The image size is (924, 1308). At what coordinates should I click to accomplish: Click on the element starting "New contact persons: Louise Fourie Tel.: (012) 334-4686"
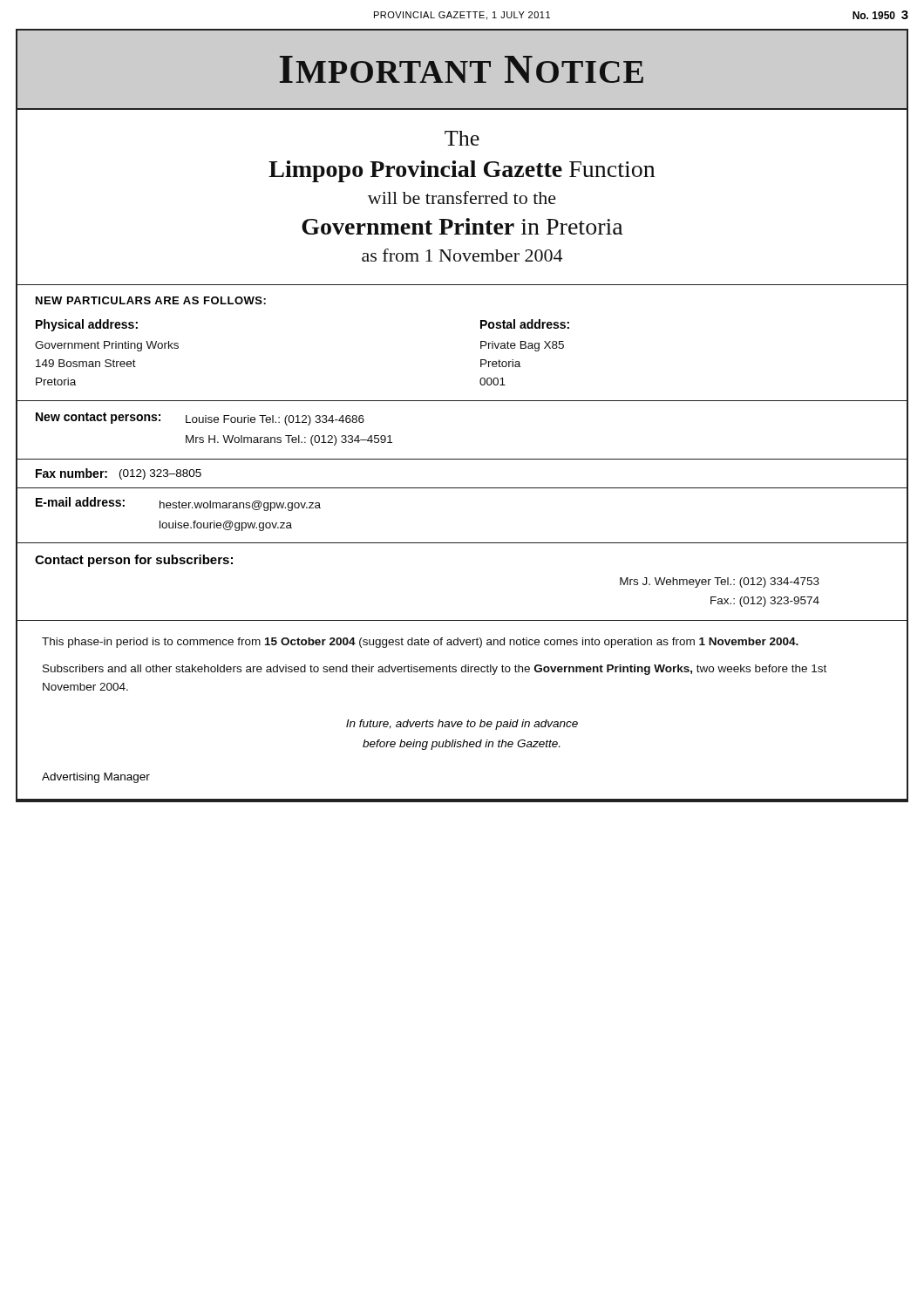pyautogui.click(x=214, y=430)
